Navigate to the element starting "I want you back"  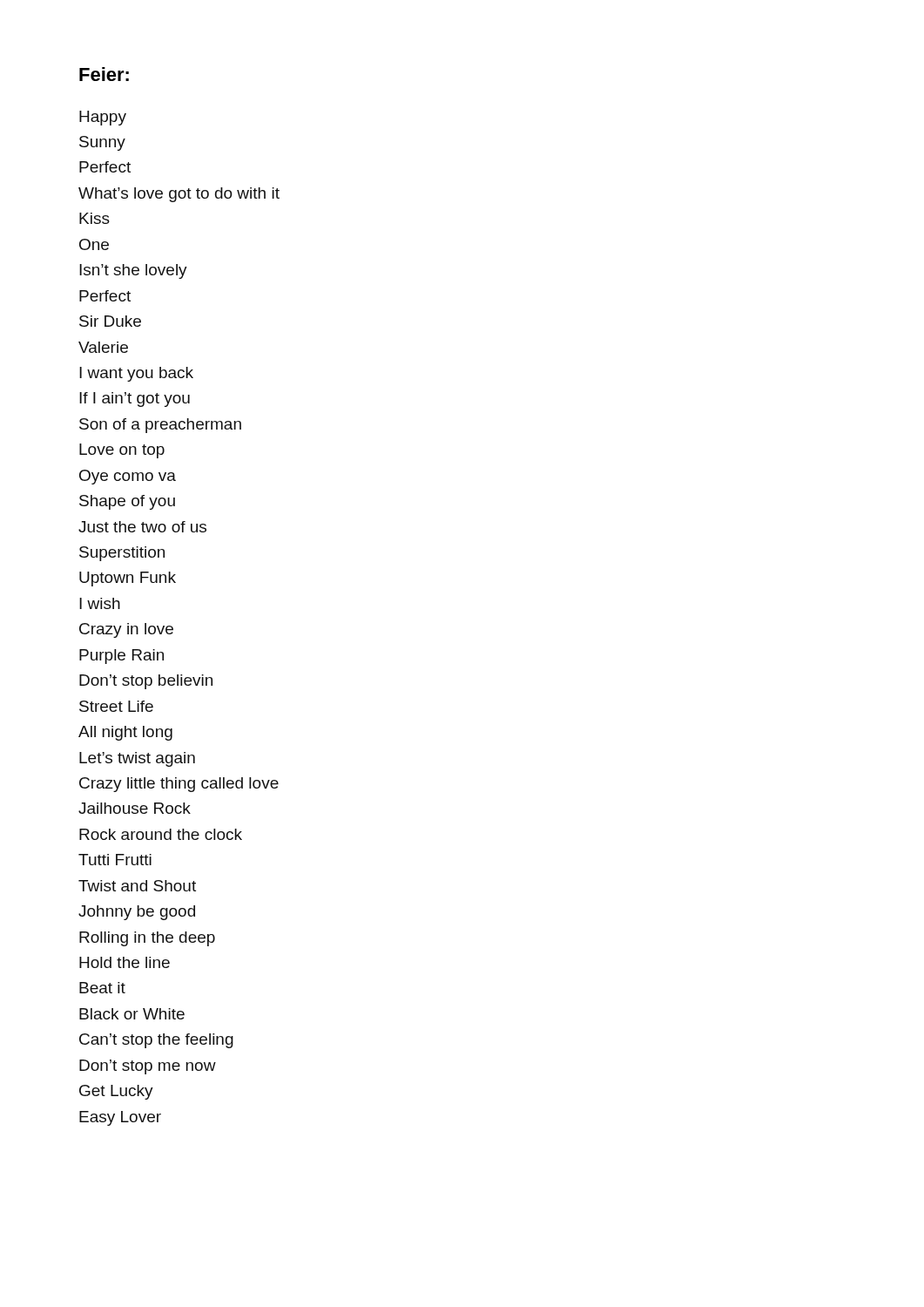(136, 372)
